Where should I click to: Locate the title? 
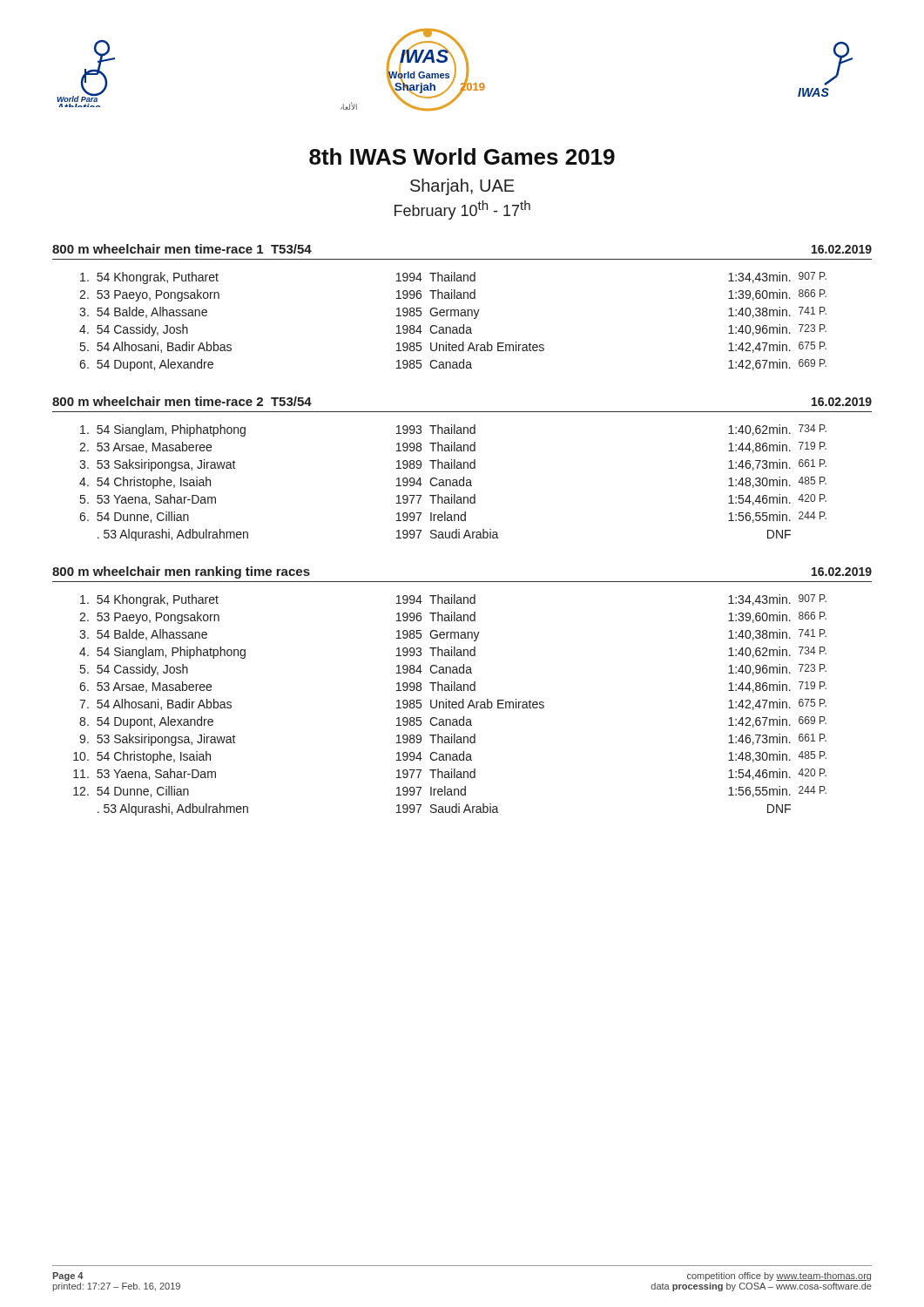tap(462, 157)
